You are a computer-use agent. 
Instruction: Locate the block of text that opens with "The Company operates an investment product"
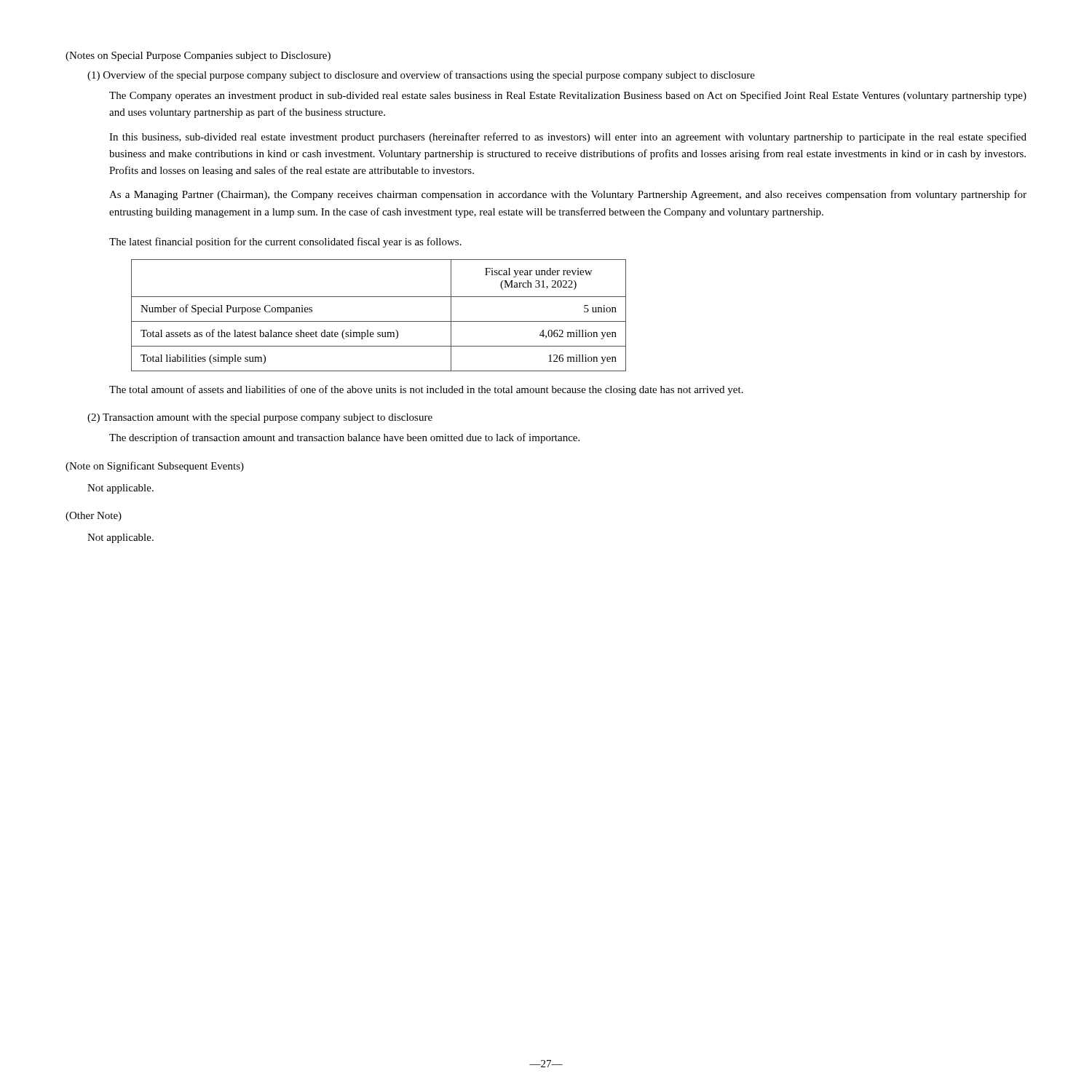(568, 104)
